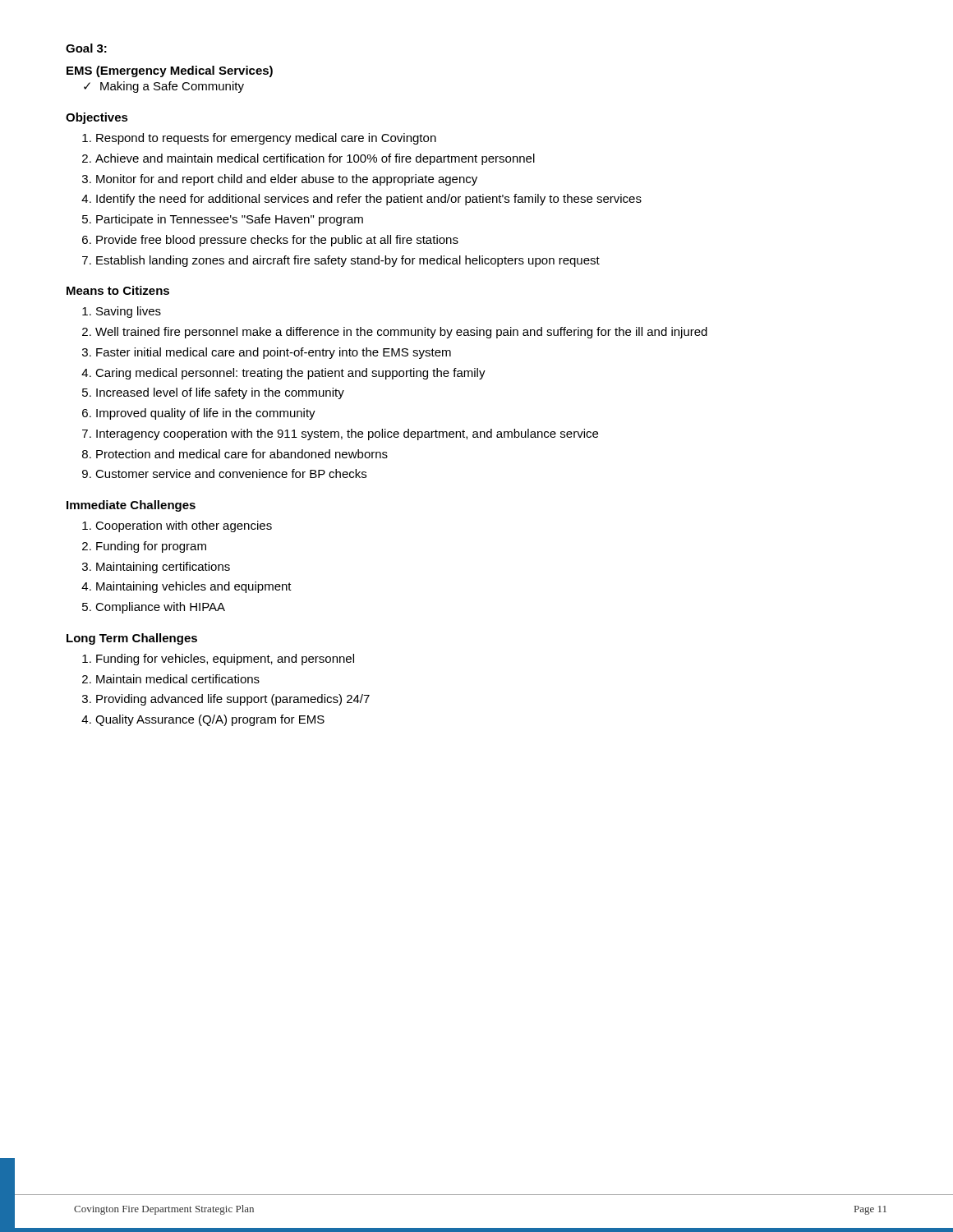
Task: Find the list item that reads "Quality Assurance (Q/A) program for EMS"
Action: [x=210, y=719]
